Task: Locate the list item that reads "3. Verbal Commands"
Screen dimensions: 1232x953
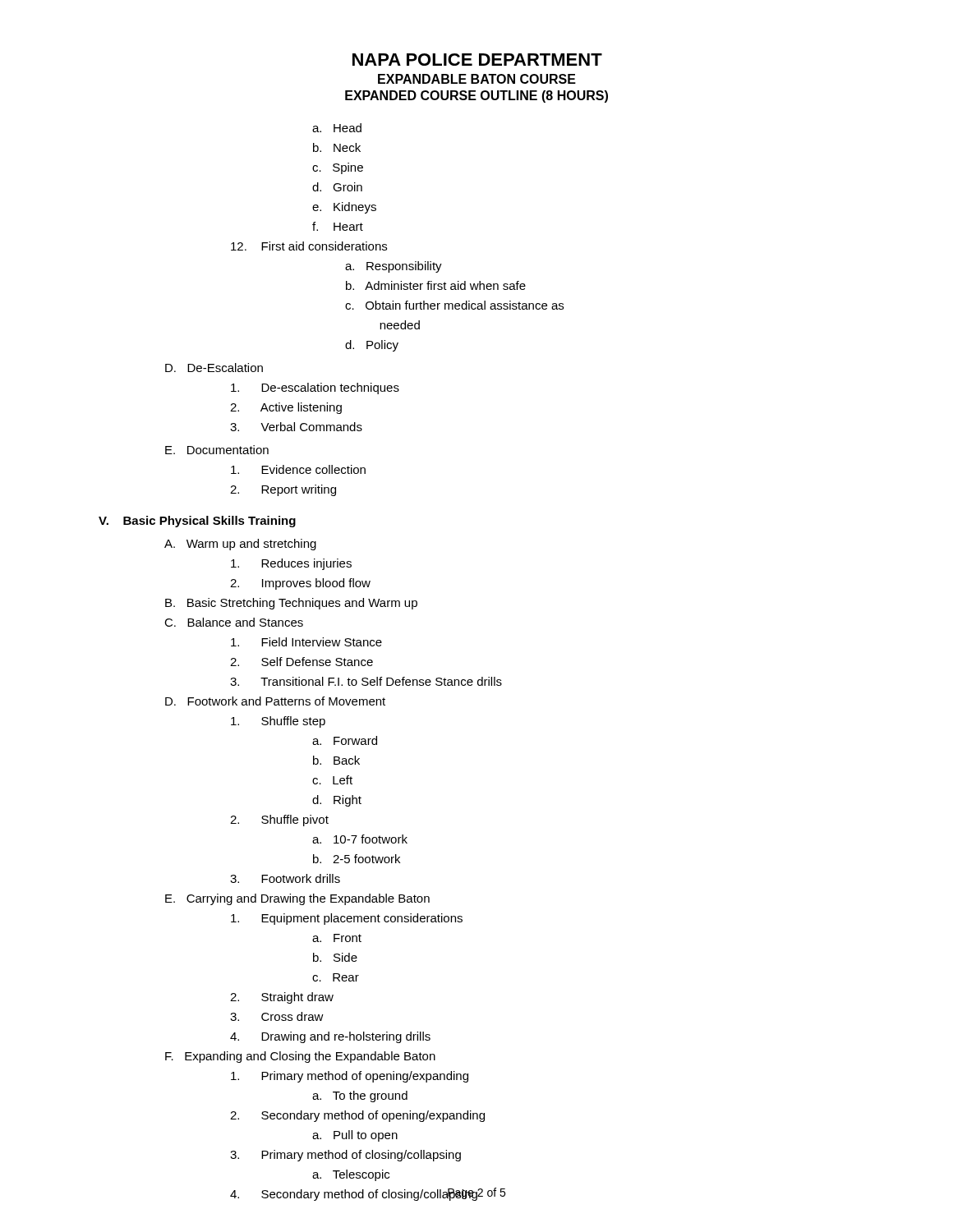Action: (x=296, y=427)
